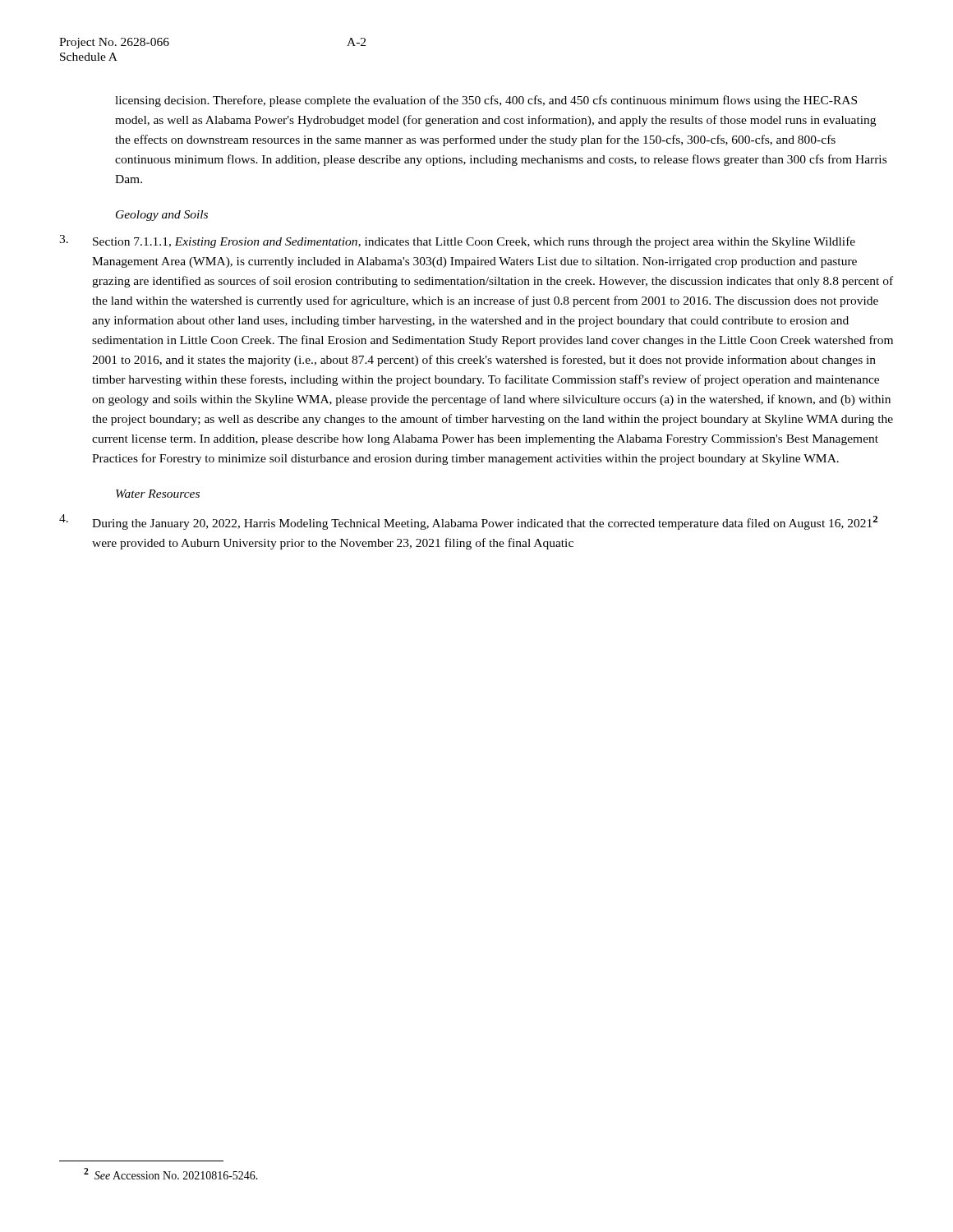Select the section header containing "Water Resources"
The height and width of the screenshot is (1232, 953).
point(158,493)
